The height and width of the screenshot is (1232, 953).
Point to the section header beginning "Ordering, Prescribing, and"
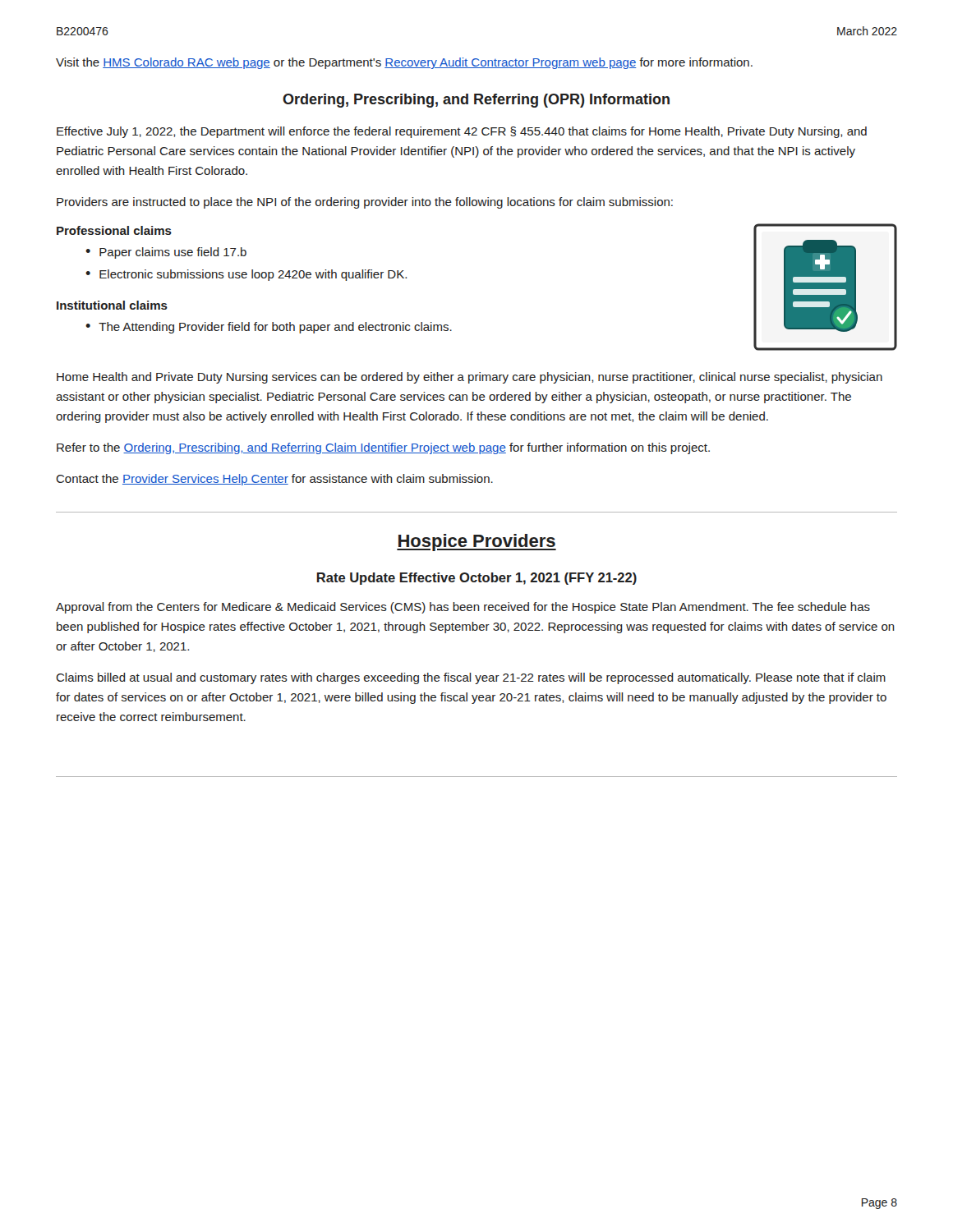point(476,100)
